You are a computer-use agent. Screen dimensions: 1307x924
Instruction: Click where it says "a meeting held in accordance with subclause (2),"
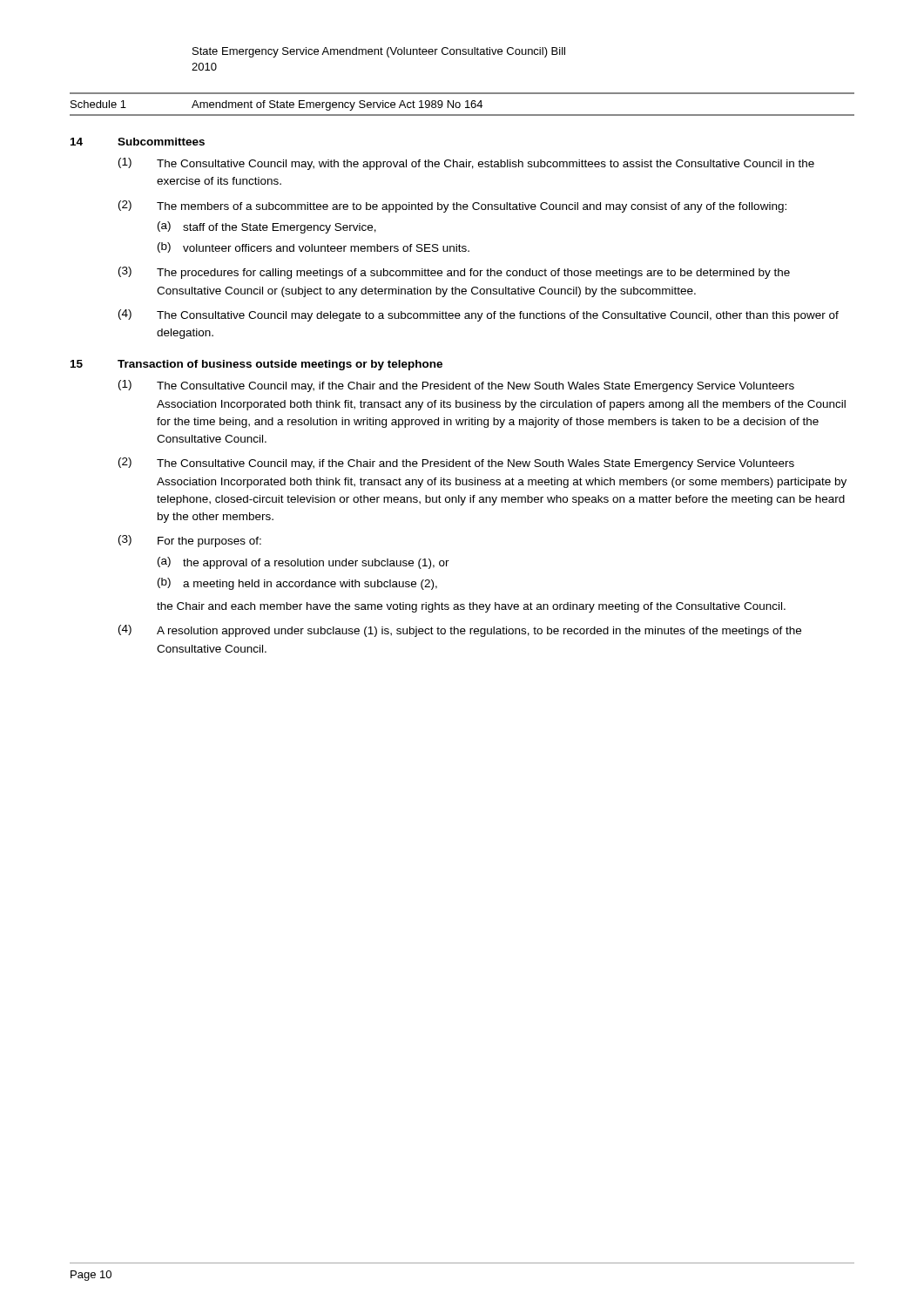(310, 583)
